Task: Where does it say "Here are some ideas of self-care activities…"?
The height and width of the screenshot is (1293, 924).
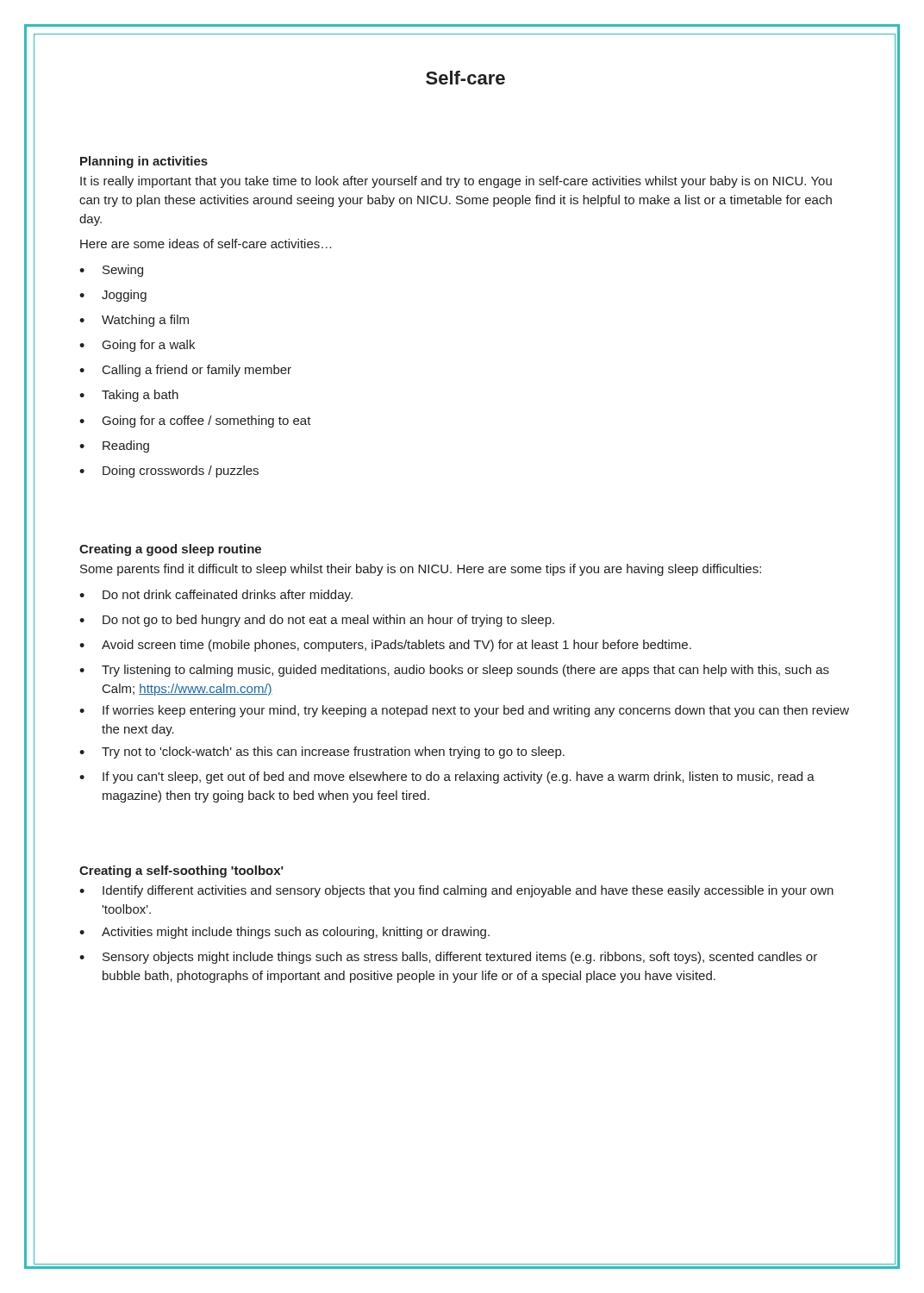Action: click(206, 244)
